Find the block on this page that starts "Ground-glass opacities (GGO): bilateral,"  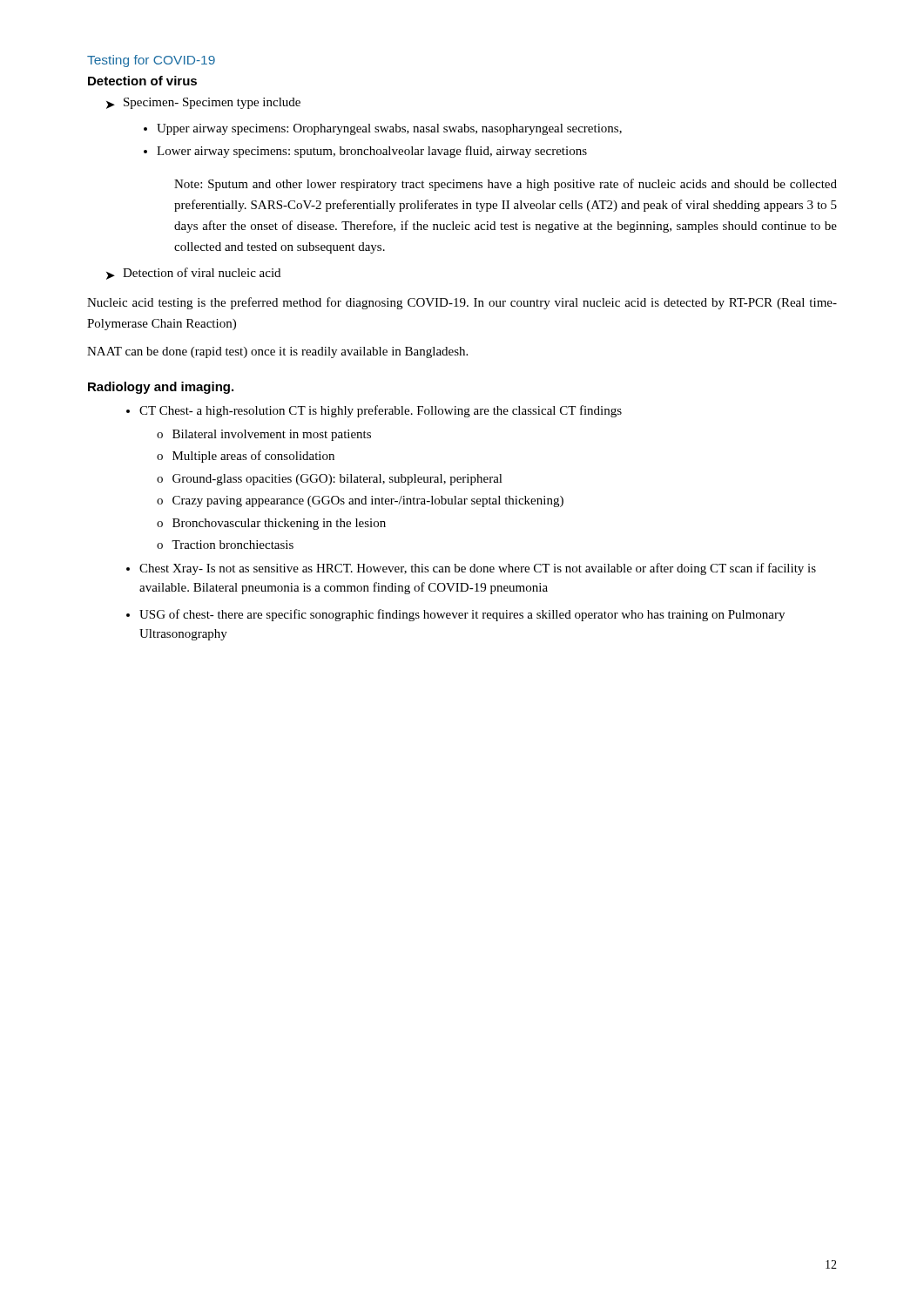(337, 478)
